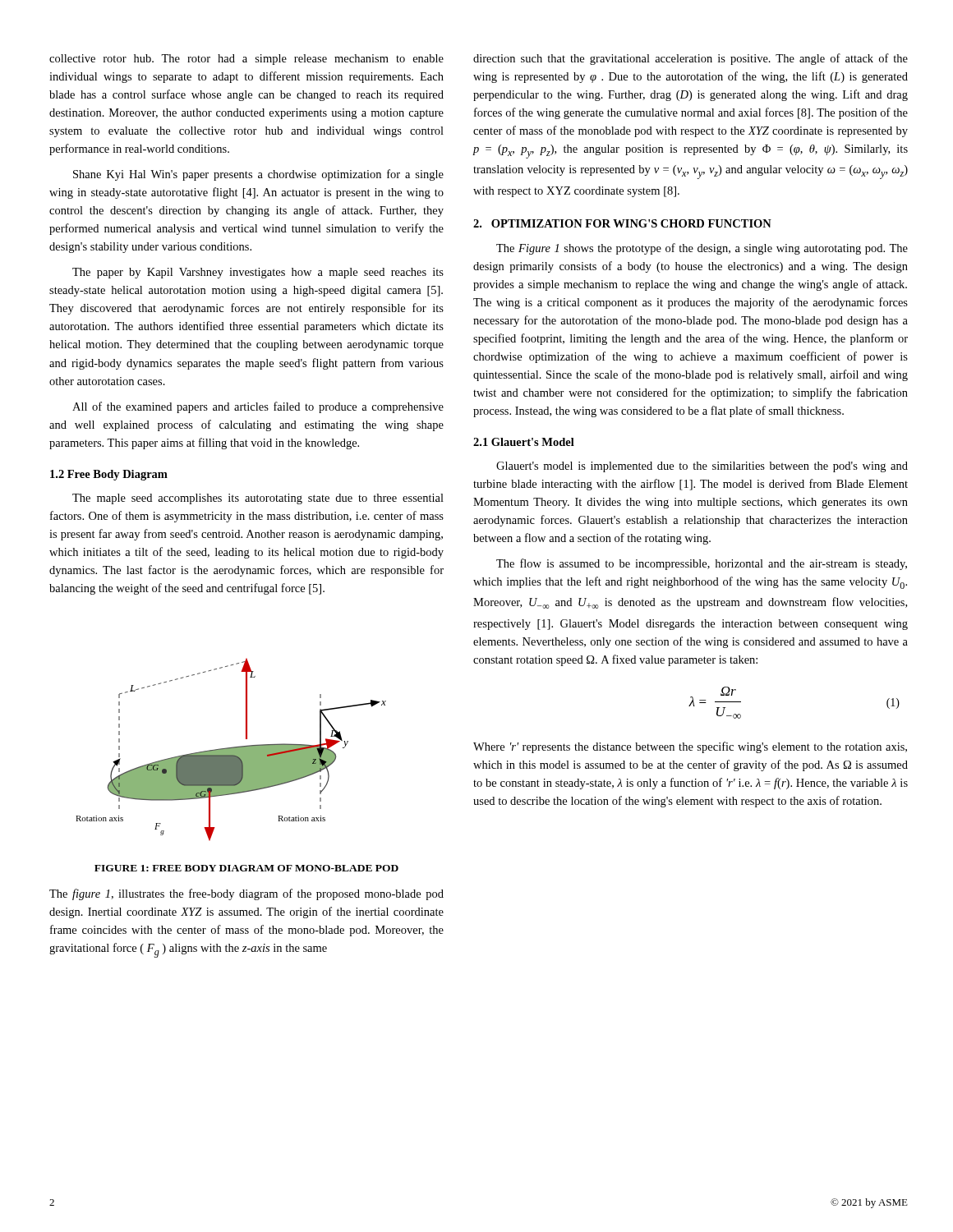This screenshot has height=1232, width=953.
Task: Navigate to the block starting "The maple seed"
Action: (x=246, y=543)
